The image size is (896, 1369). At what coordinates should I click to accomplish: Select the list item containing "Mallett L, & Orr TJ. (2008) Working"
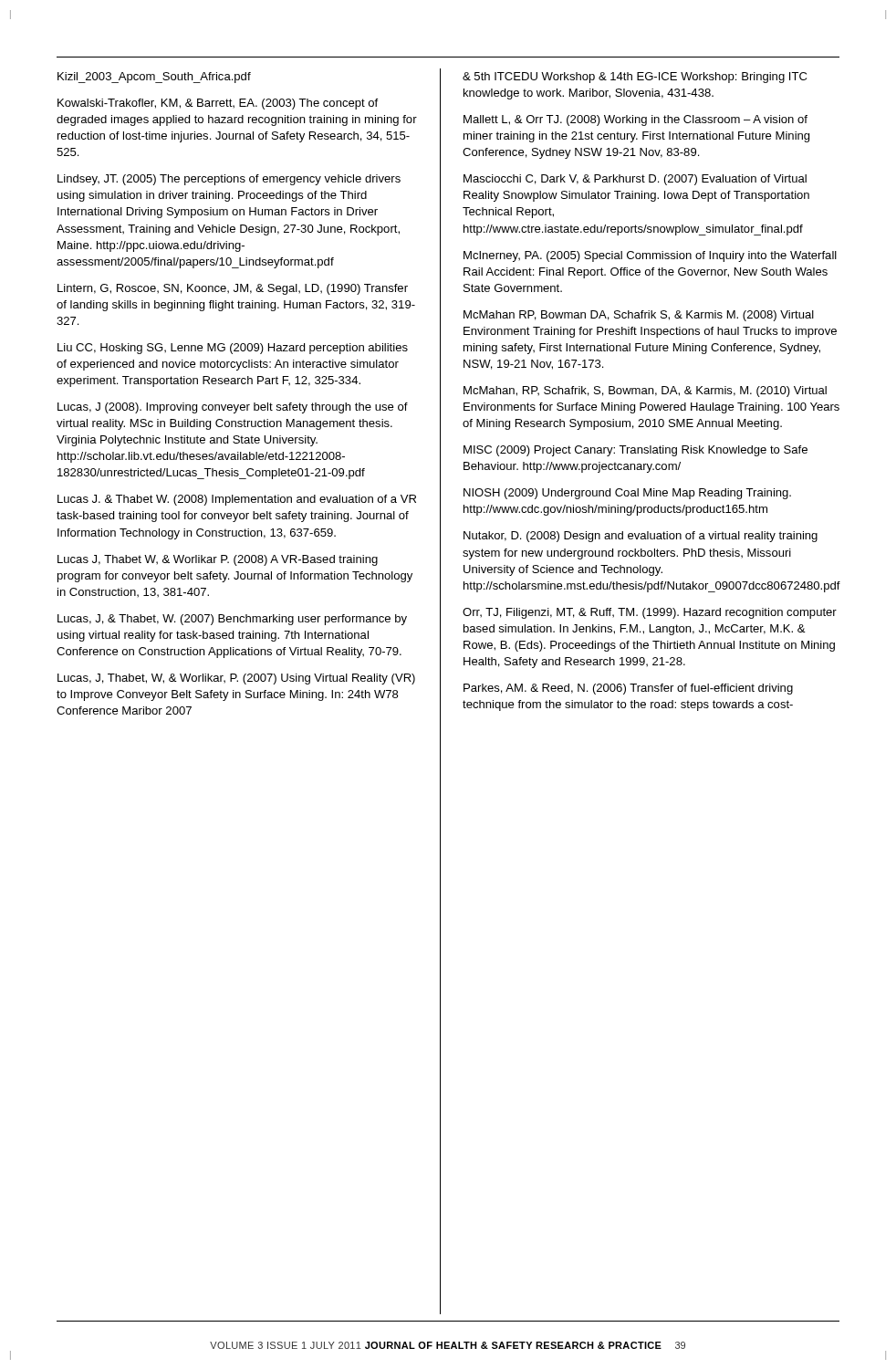[636, 136]
